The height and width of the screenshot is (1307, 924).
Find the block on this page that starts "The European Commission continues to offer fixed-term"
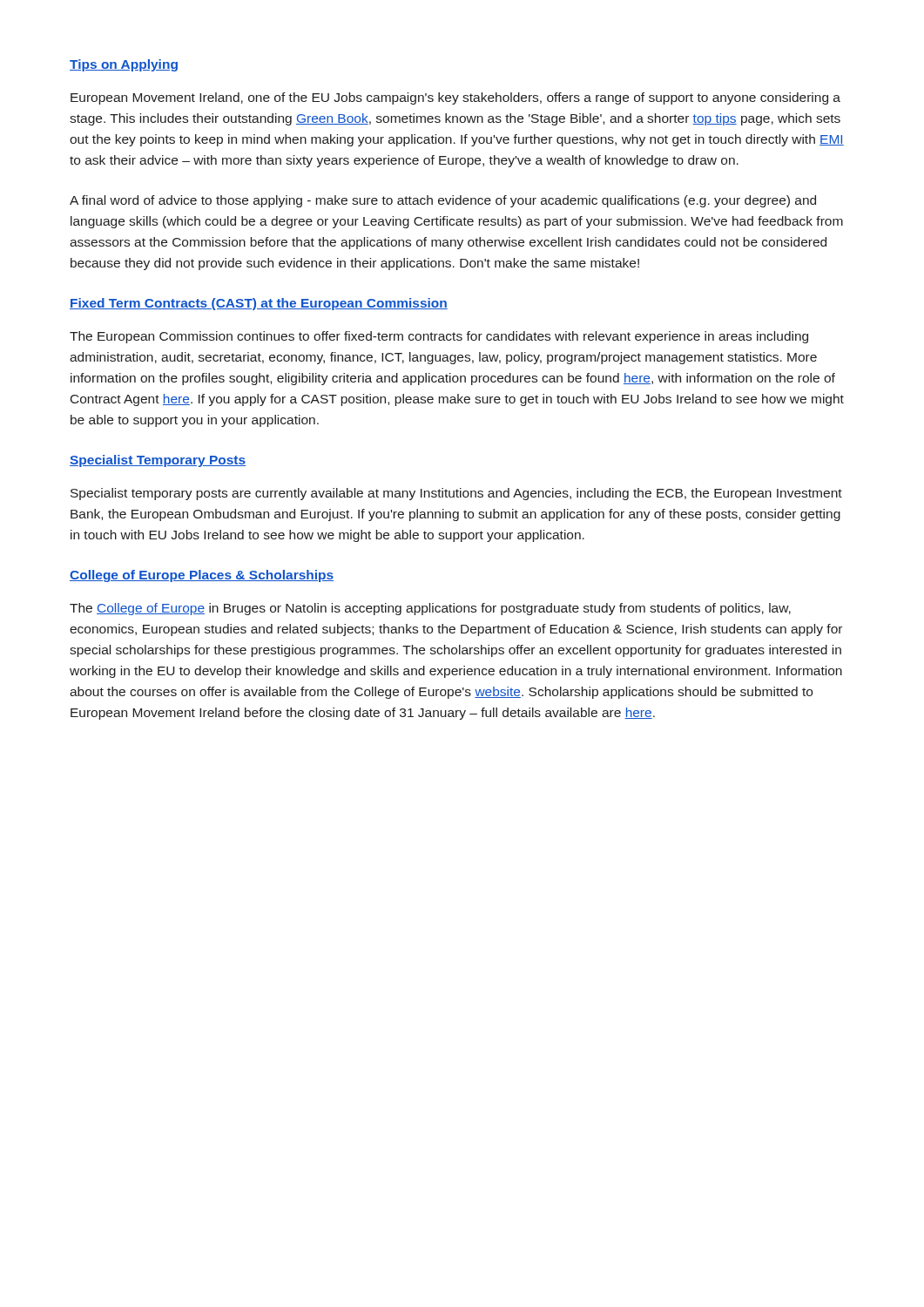pos(457,378)
